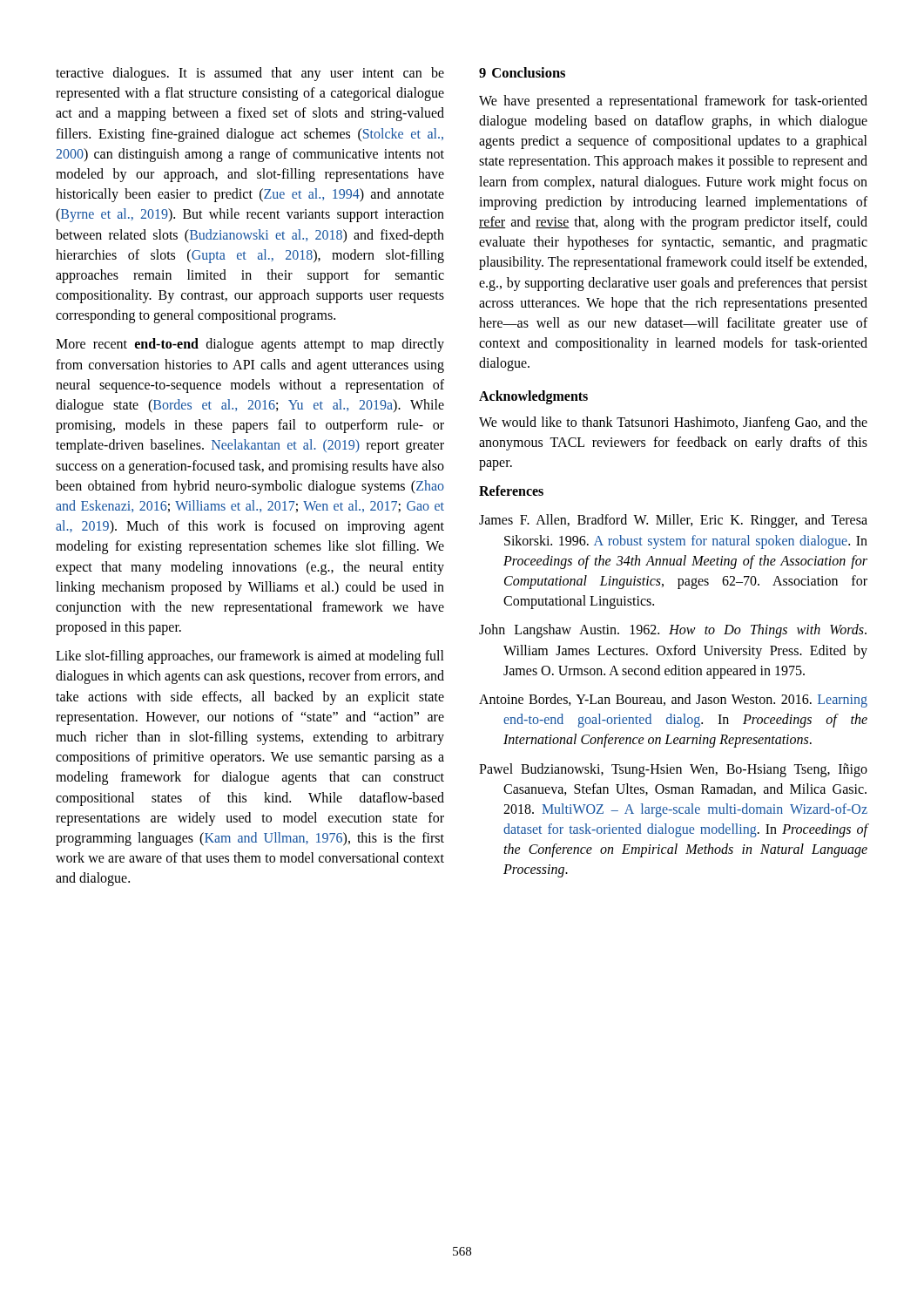This screenshot has width=924, height=1307.
Task: Where is the passage that starts "James F. Allen, Bradford W. Miller, Eric K."?
Action: 673,561
